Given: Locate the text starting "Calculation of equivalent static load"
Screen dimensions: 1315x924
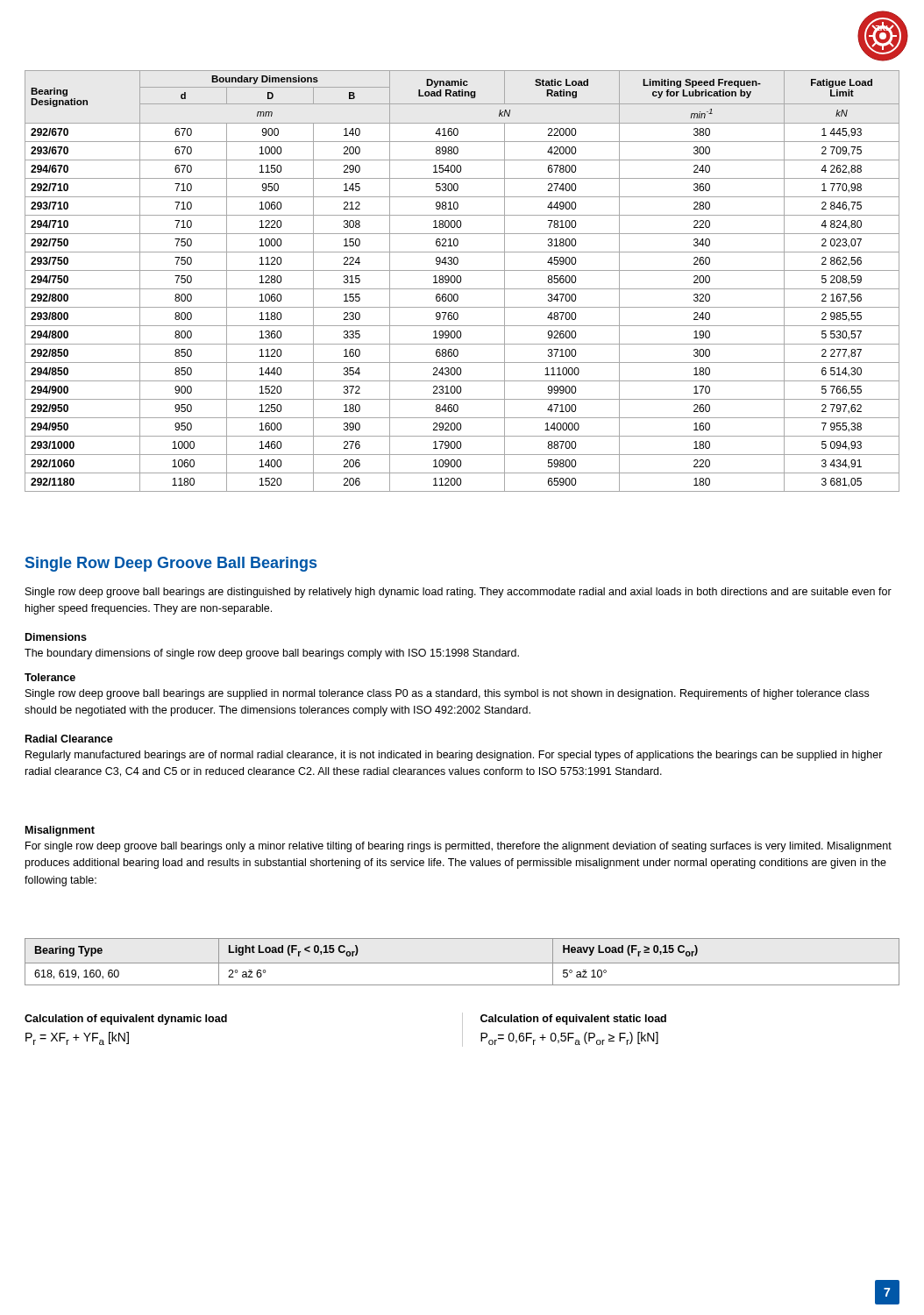Looking at the screenshot, I should pos(573,1019).
